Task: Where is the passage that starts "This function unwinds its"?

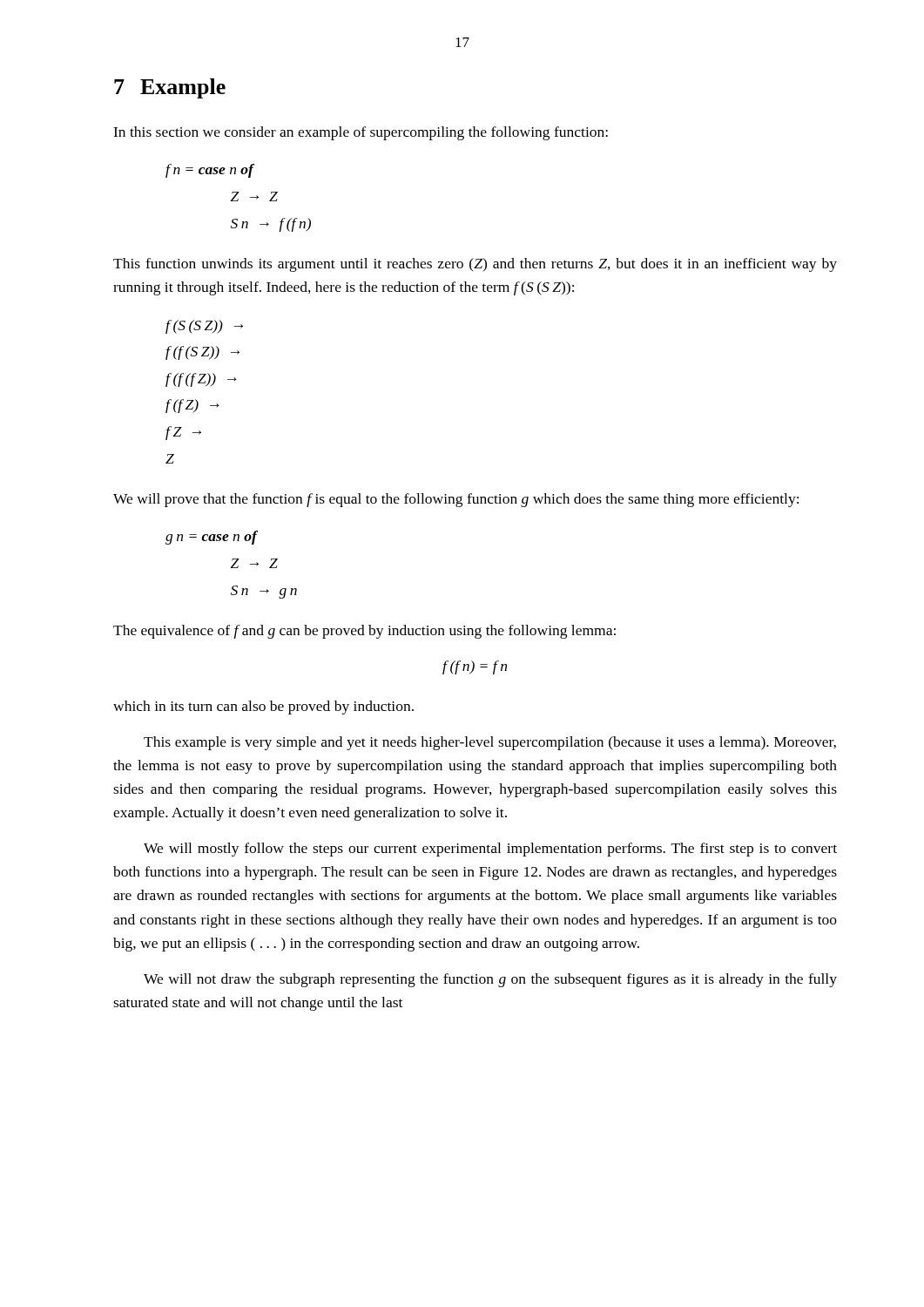Action: (x=475, y=276)
